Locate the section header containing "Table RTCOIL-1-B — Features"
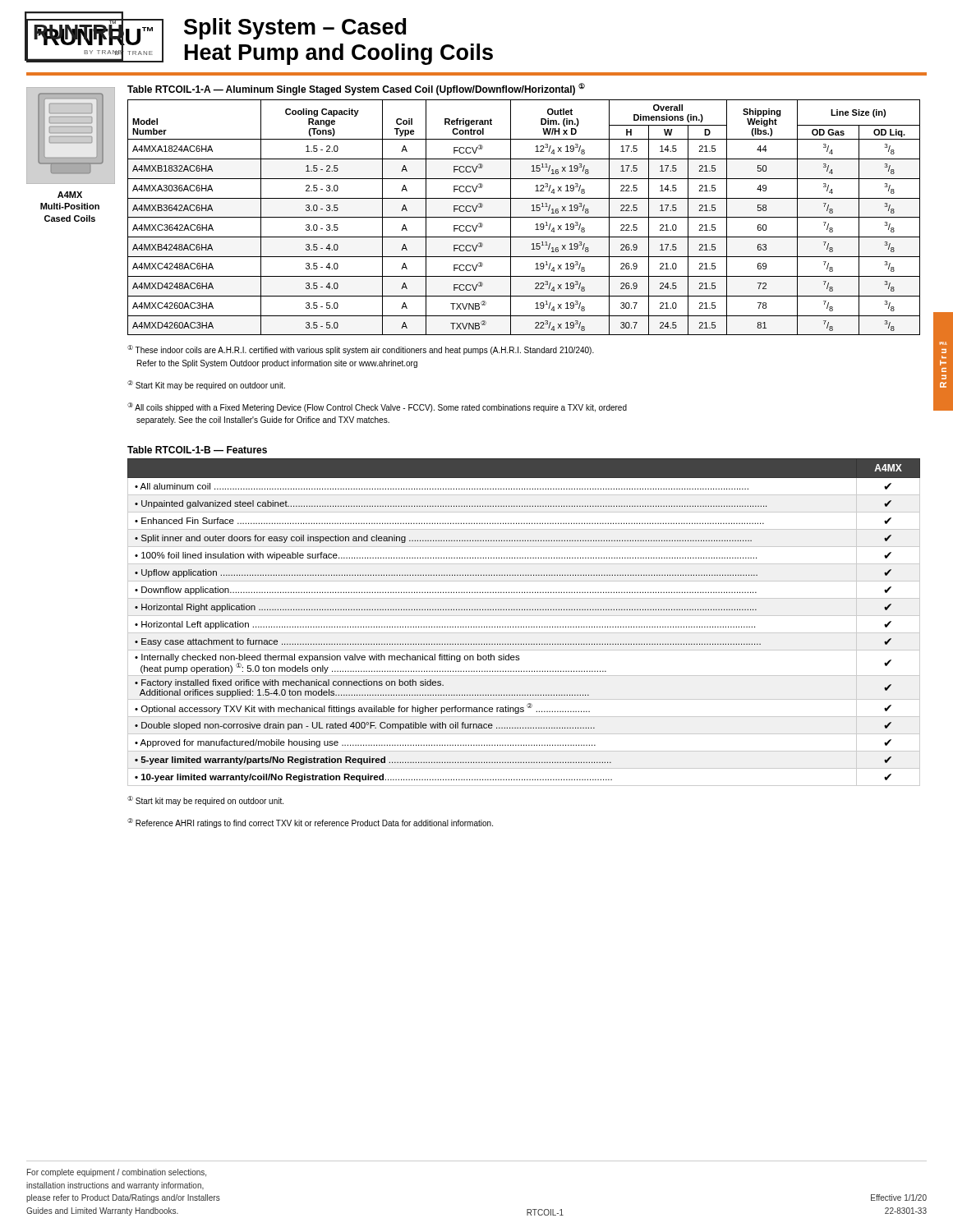The height and width of the screenshot is (1232, 953). [x=197, y=450]
